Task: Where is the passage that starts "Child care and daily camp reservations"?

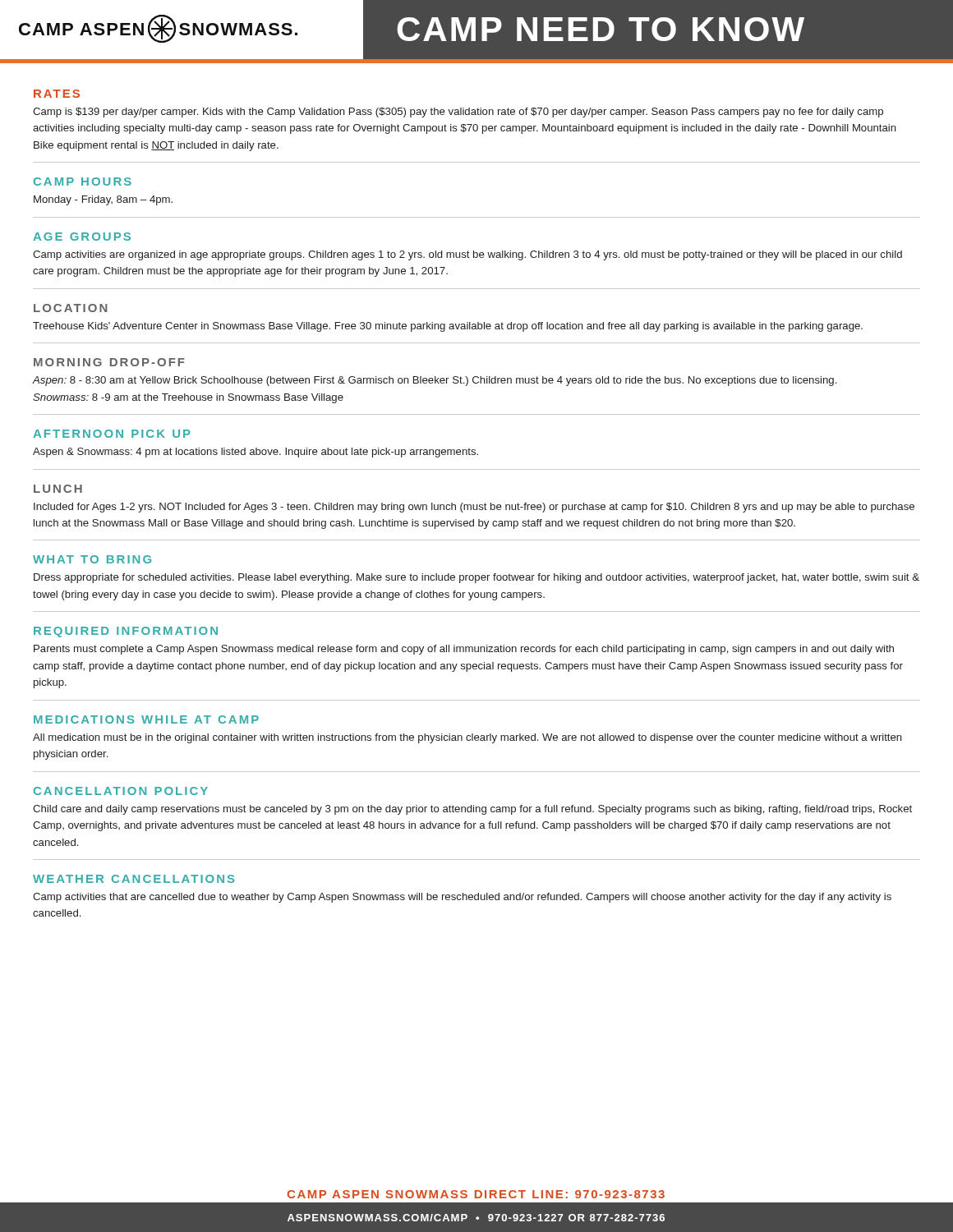Action: point(476,826)
